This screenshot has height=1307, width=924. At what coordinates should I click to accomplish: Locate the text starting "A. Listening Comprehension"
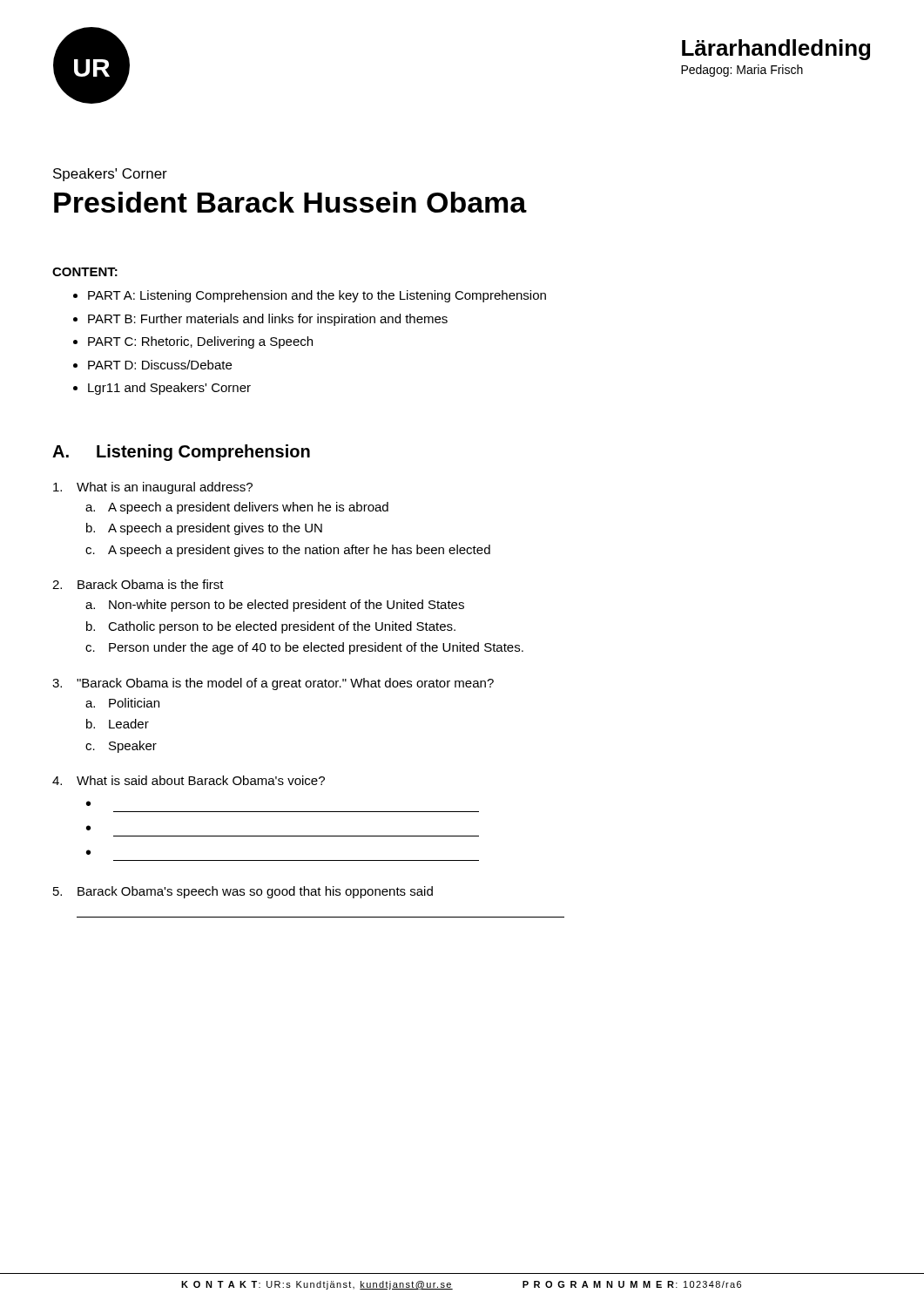(x=181, y=452)
